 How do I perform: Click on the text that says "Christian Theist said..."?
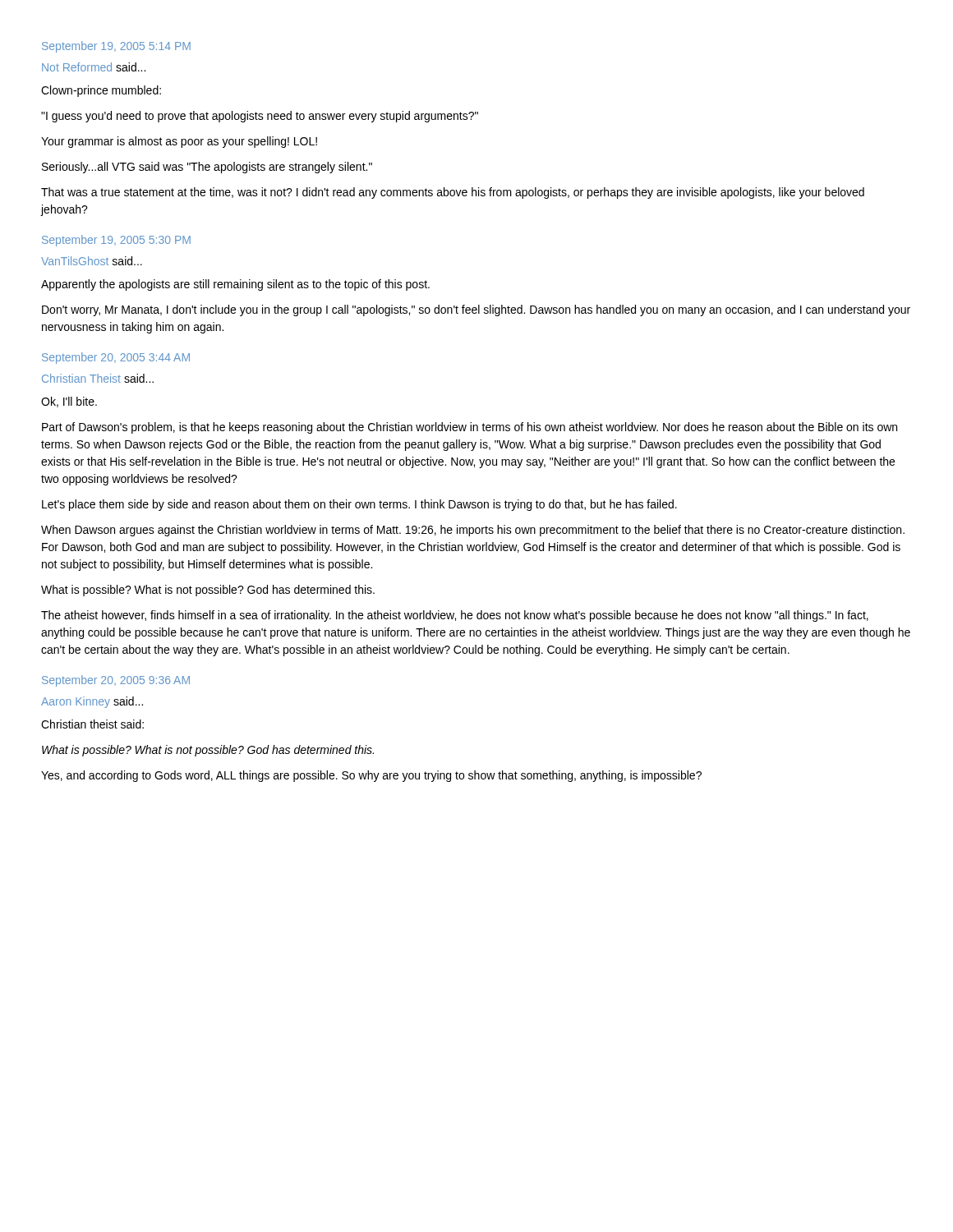pyautogui.click(x=98, y=379)
